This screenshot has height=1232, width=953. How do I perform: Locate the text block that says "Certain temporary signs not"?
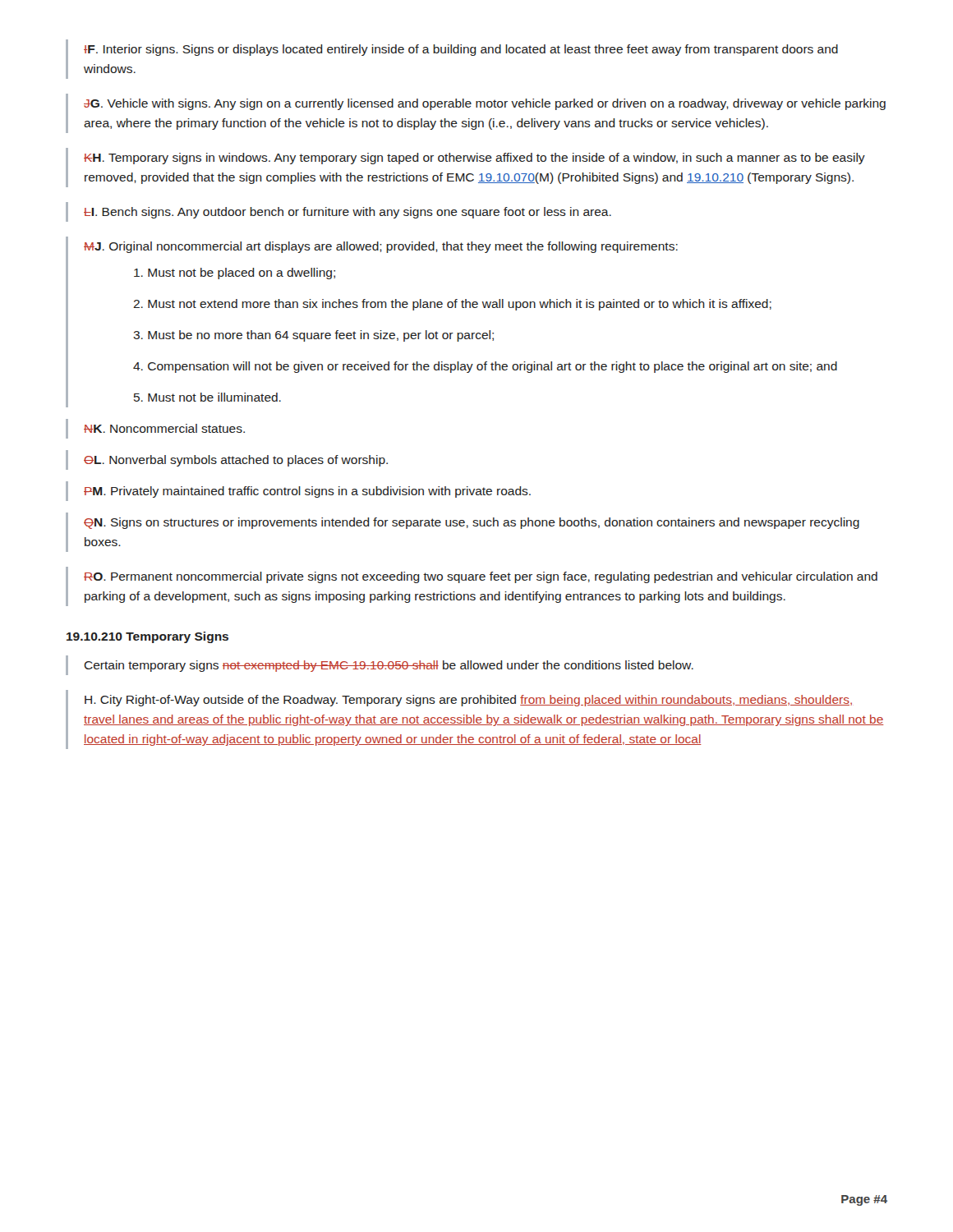tap(380, 666)
